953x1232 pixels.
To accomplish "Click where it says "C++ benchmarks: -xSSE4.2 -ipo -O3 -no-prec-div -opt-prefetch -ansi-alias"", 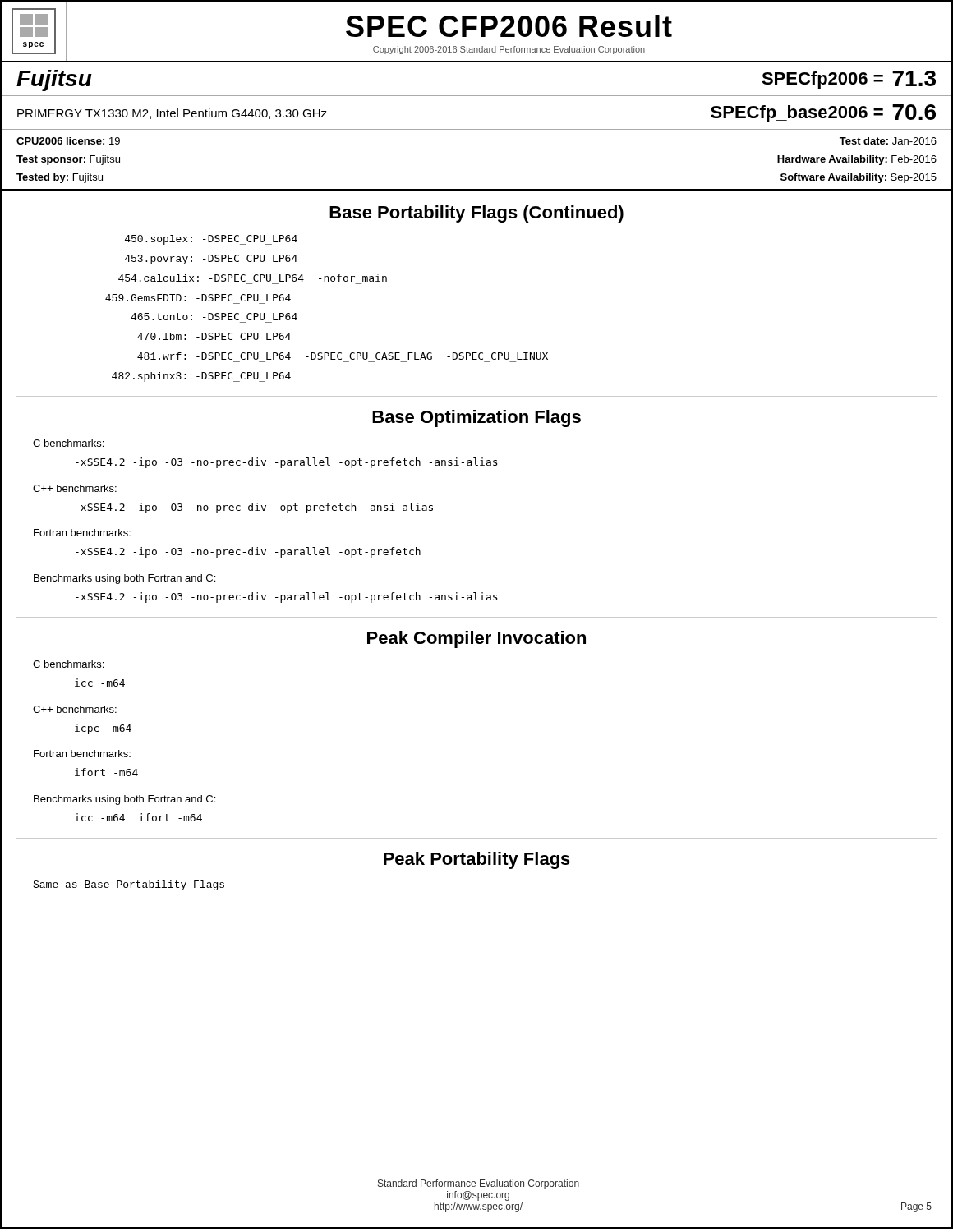I will point(233,500).
